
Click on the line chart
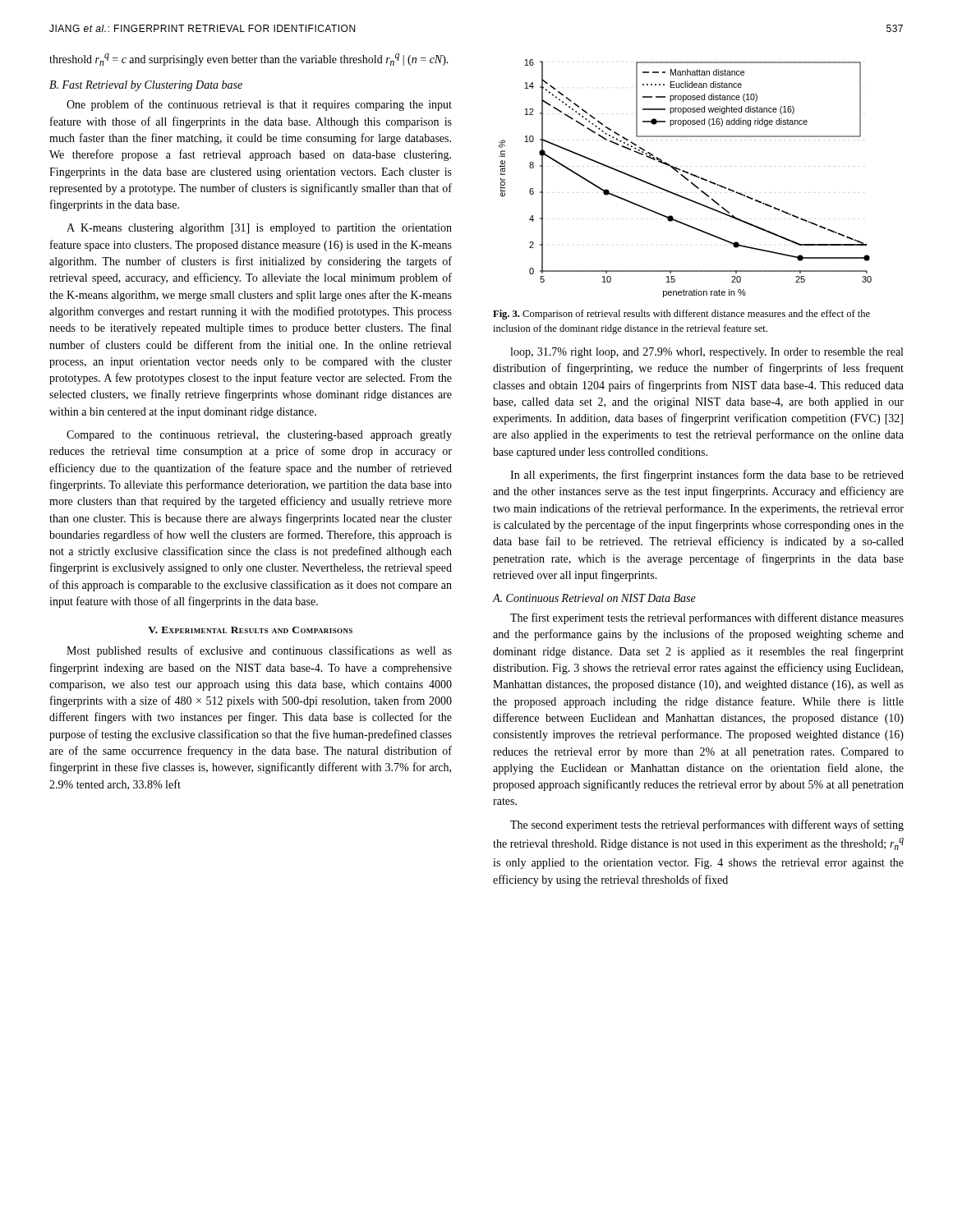pyautogui.click(x=690, y=177)
